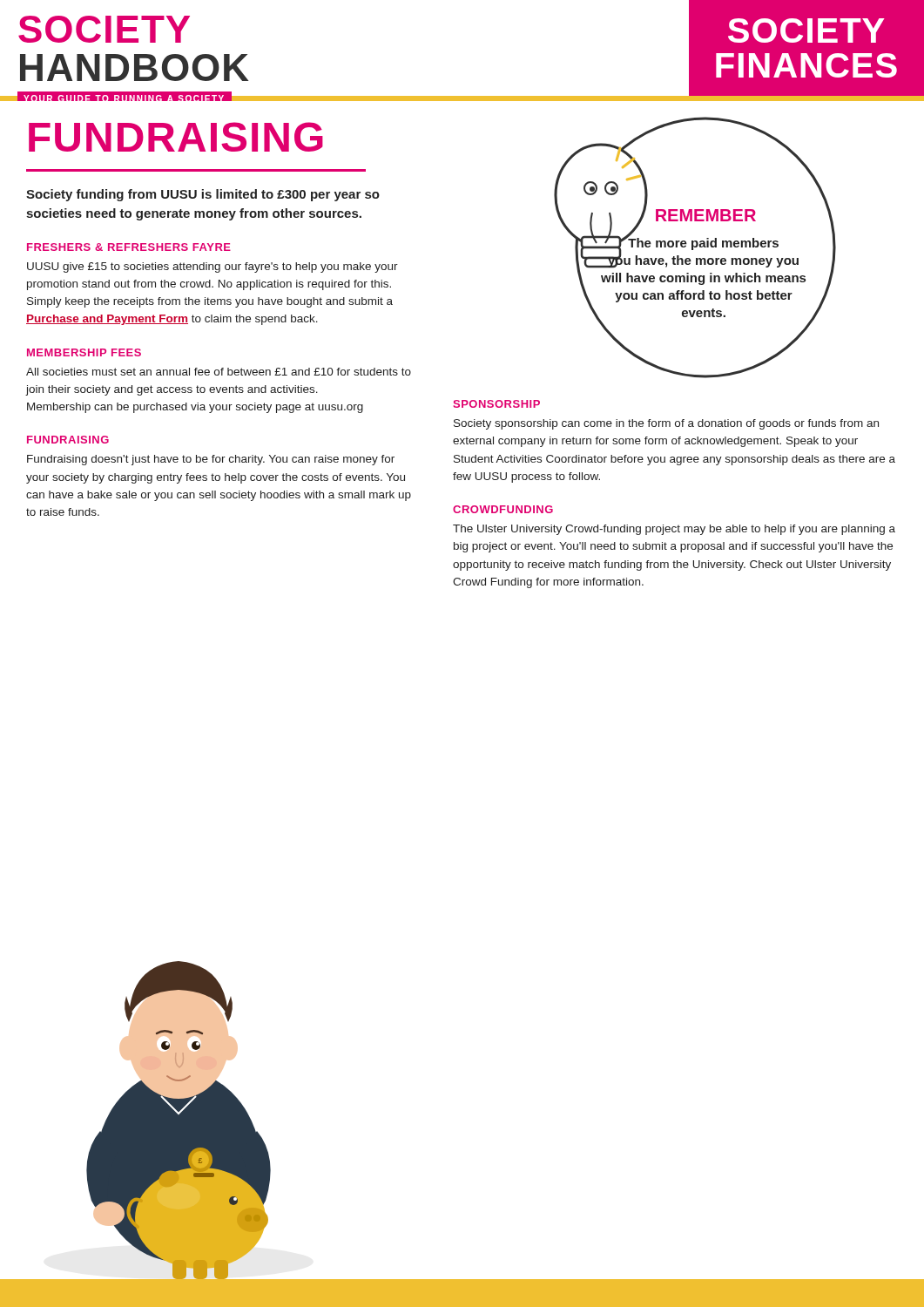This screenshot has height=1307, width=924.
Task: Select the block starting "Fundraising doesn't just have to be for"
Action: (x=219, y=485)
